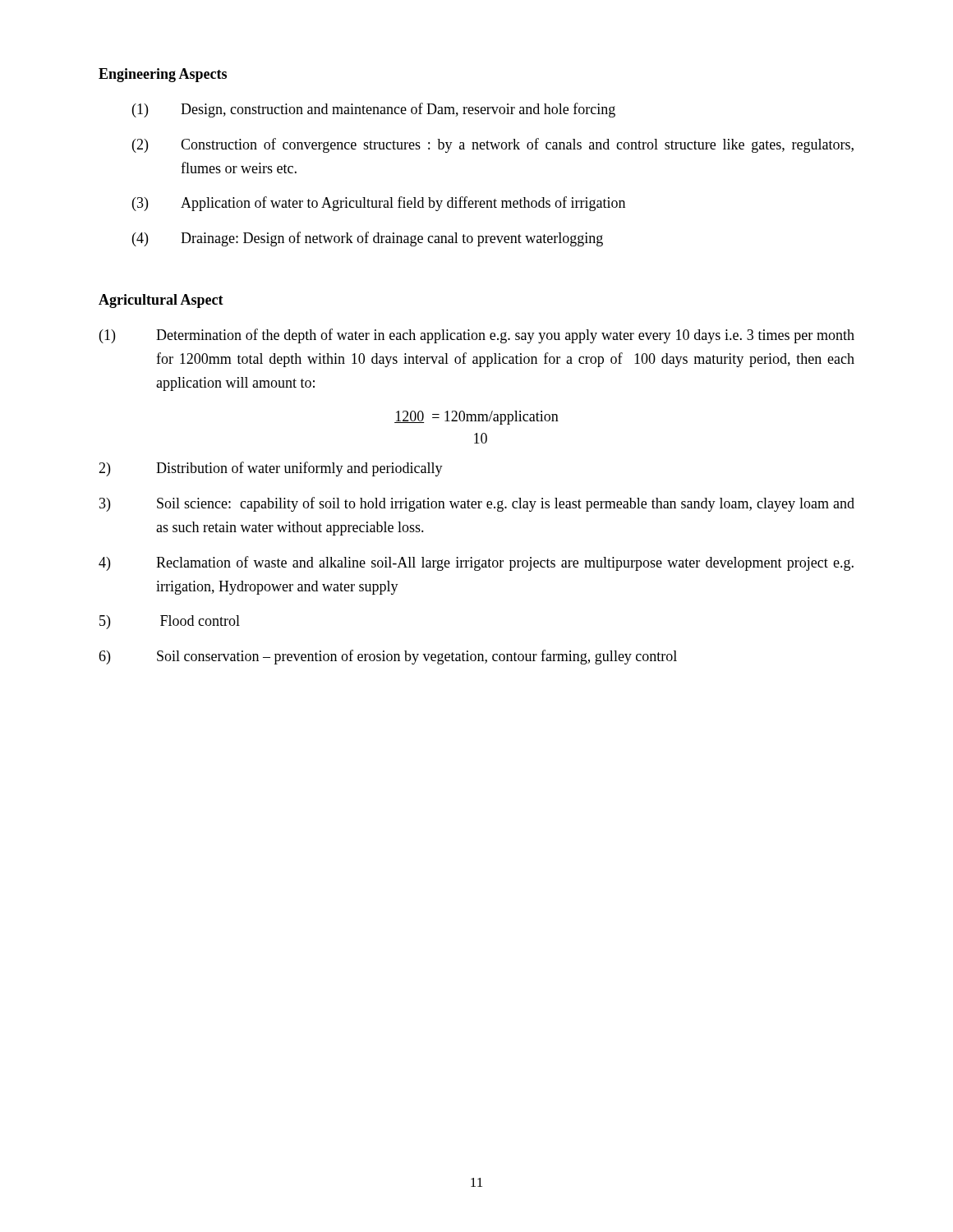Locate the list item that reads "3) Soil science:"
The height and width of the screenshot is (1232, 953).
tap(476, 516)
